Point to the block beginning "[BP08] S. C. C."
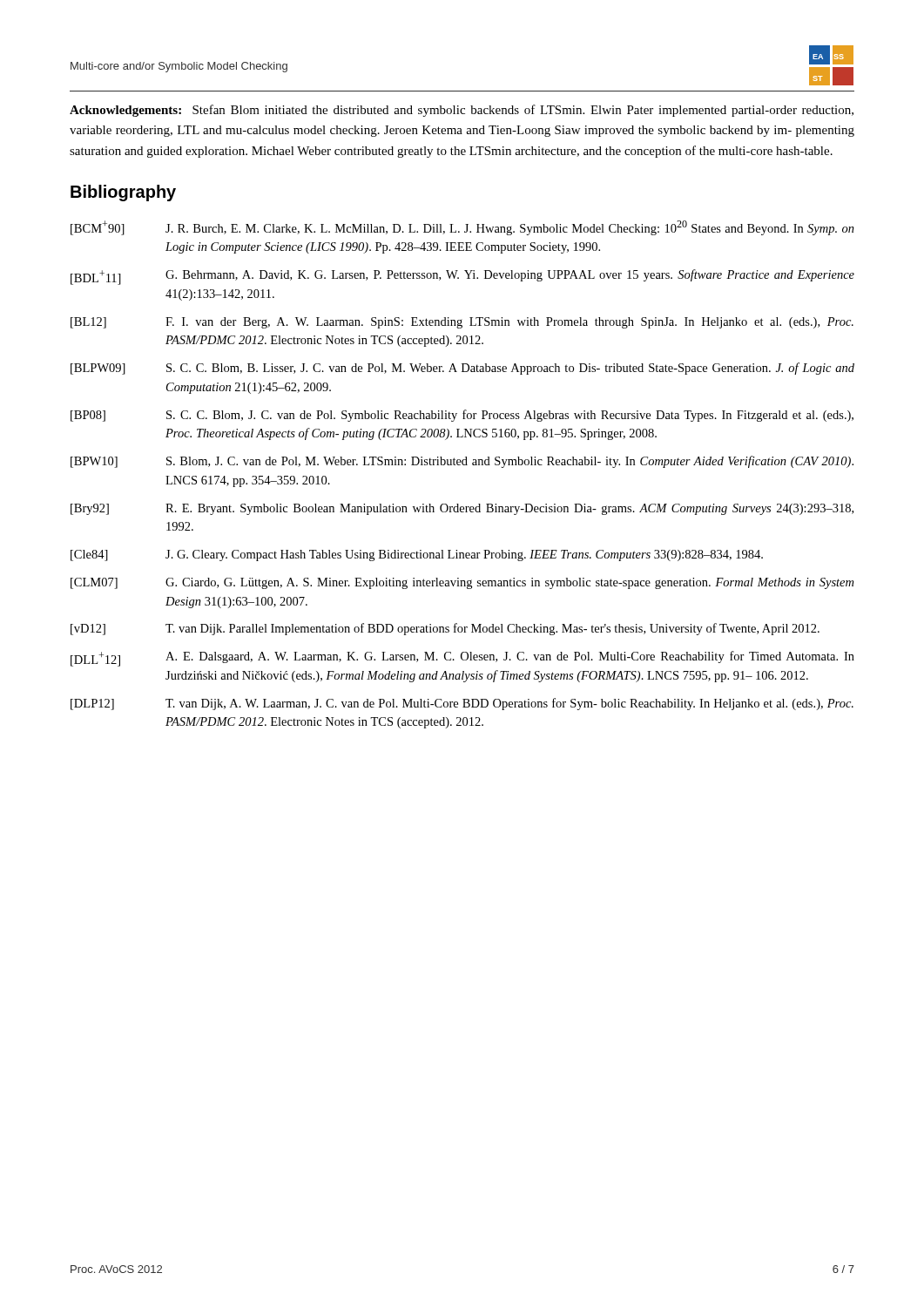The height and width of the screenshot is (1307, 924). tap(462, 425)
